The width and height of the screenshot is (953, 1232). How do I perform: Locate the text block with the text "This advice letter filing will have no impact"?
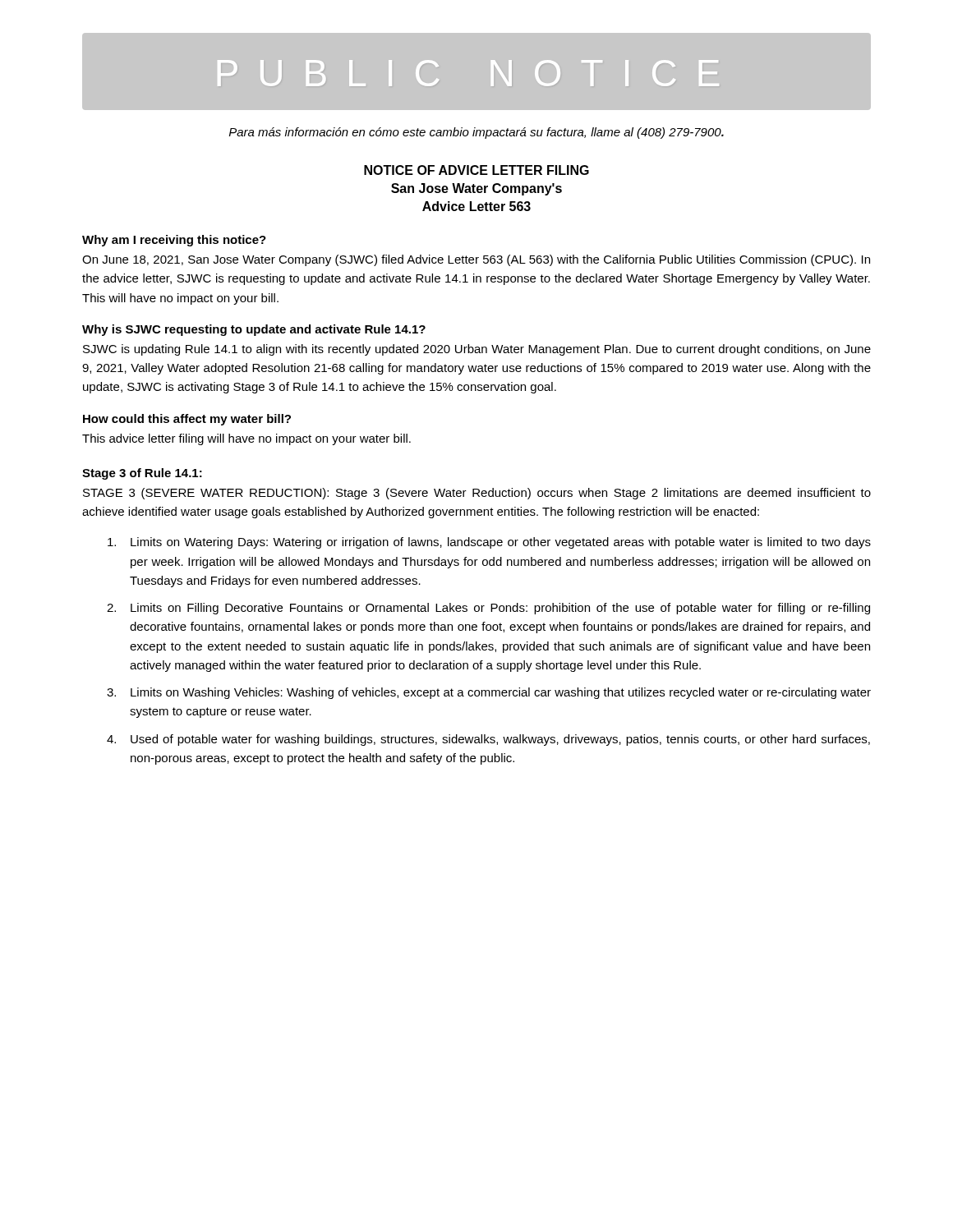247,438
